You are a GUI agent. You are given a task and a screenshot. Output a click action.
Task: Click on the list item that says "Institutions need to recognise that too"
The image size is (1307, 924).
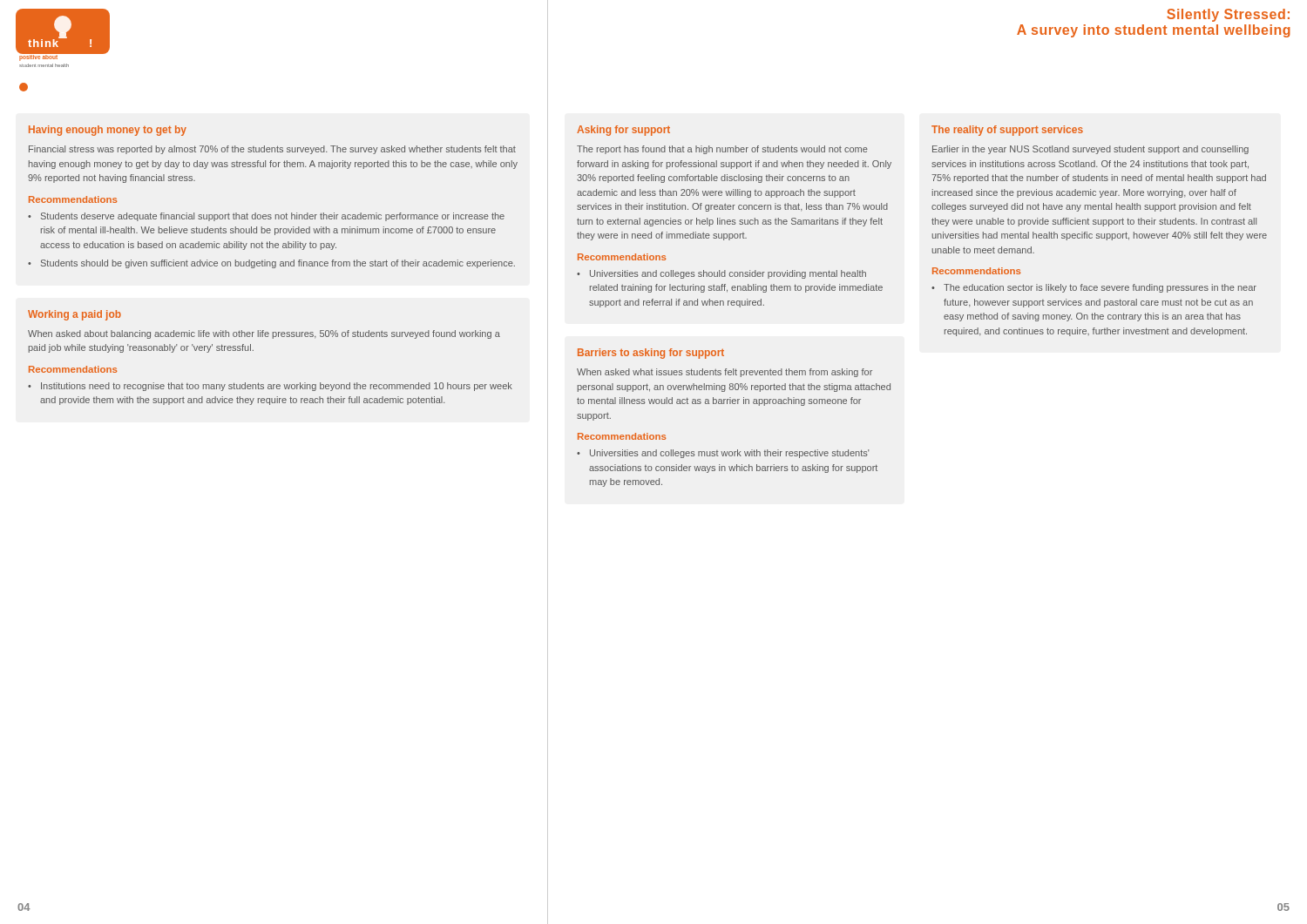[276, 393]
